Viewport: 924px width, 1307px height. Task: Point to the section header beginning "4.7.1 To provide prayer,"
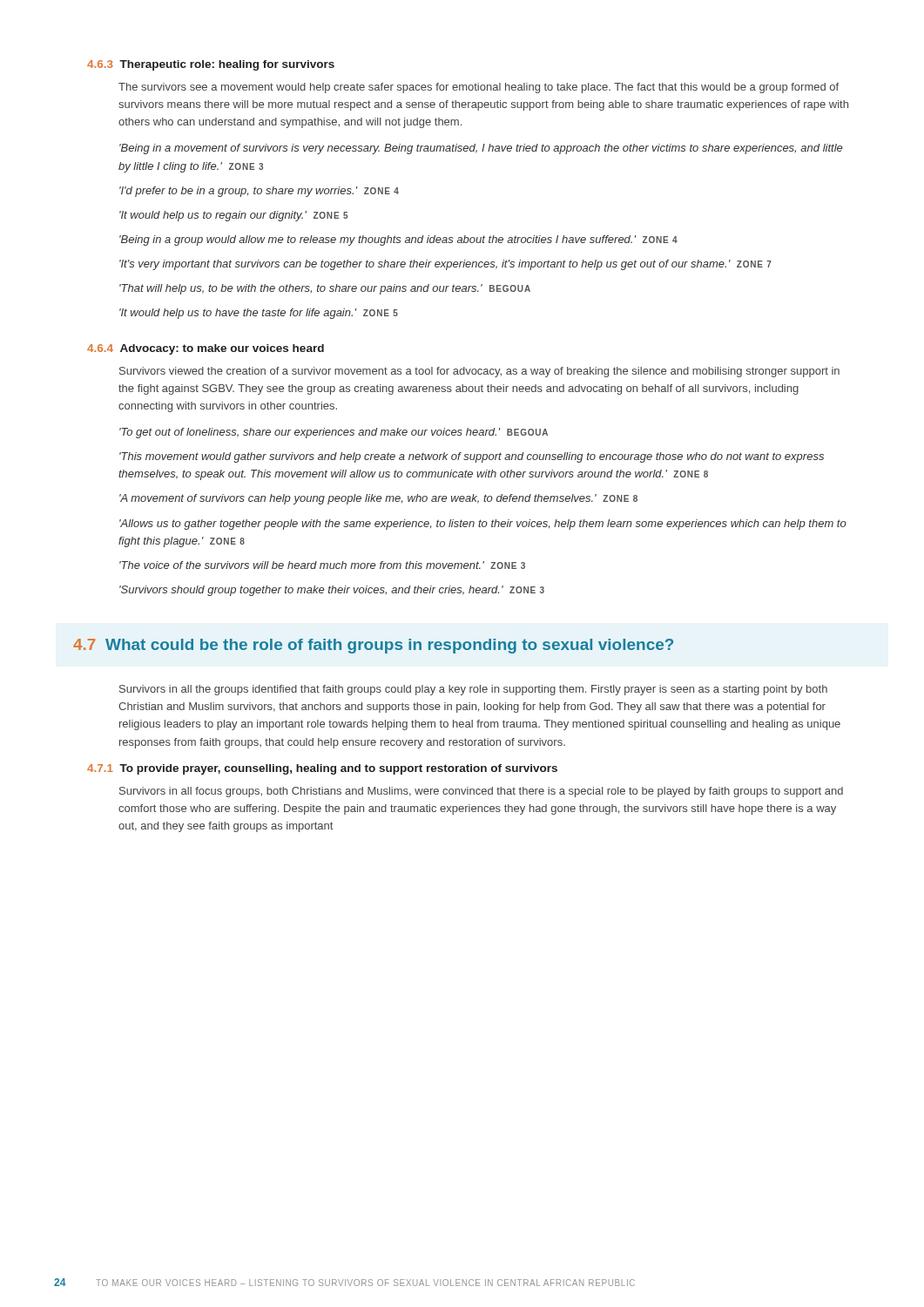point(323,768)
